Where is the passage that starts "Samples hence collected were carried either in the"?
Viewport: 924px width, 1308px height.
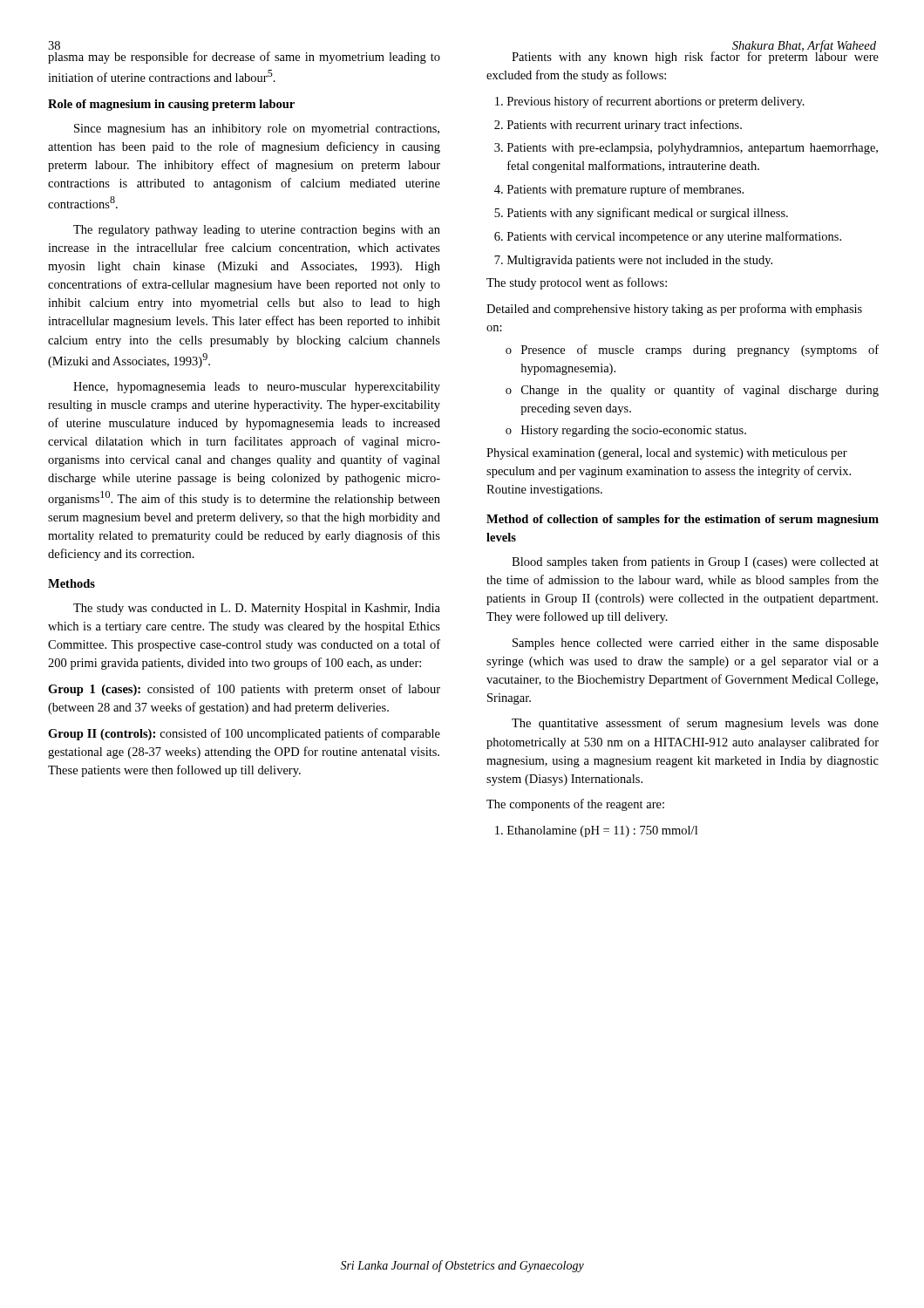683,670
